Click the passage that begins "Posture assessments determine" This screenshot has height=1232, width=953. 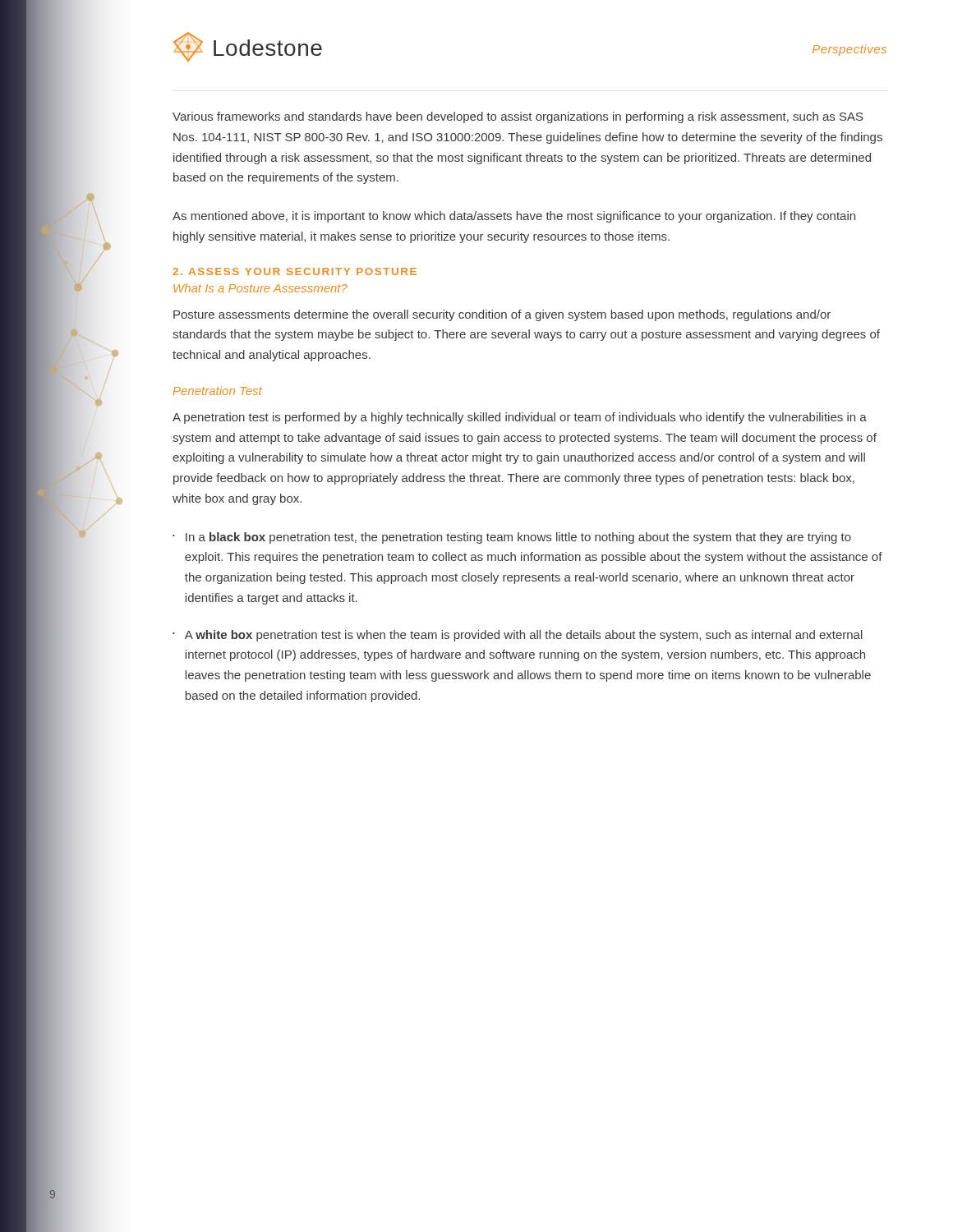click(526, 334)
